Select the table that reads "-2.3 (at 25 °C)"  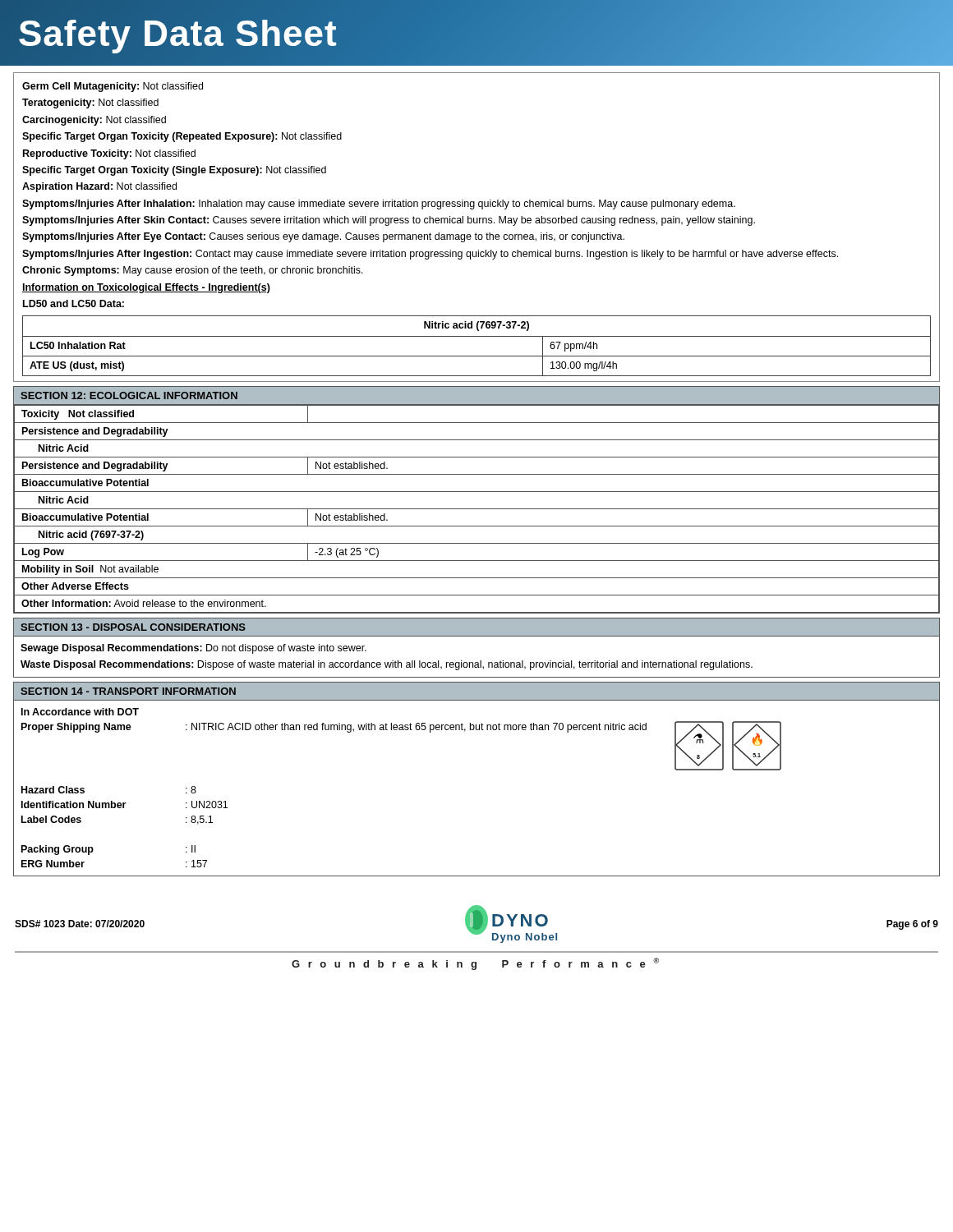[476, 500]
